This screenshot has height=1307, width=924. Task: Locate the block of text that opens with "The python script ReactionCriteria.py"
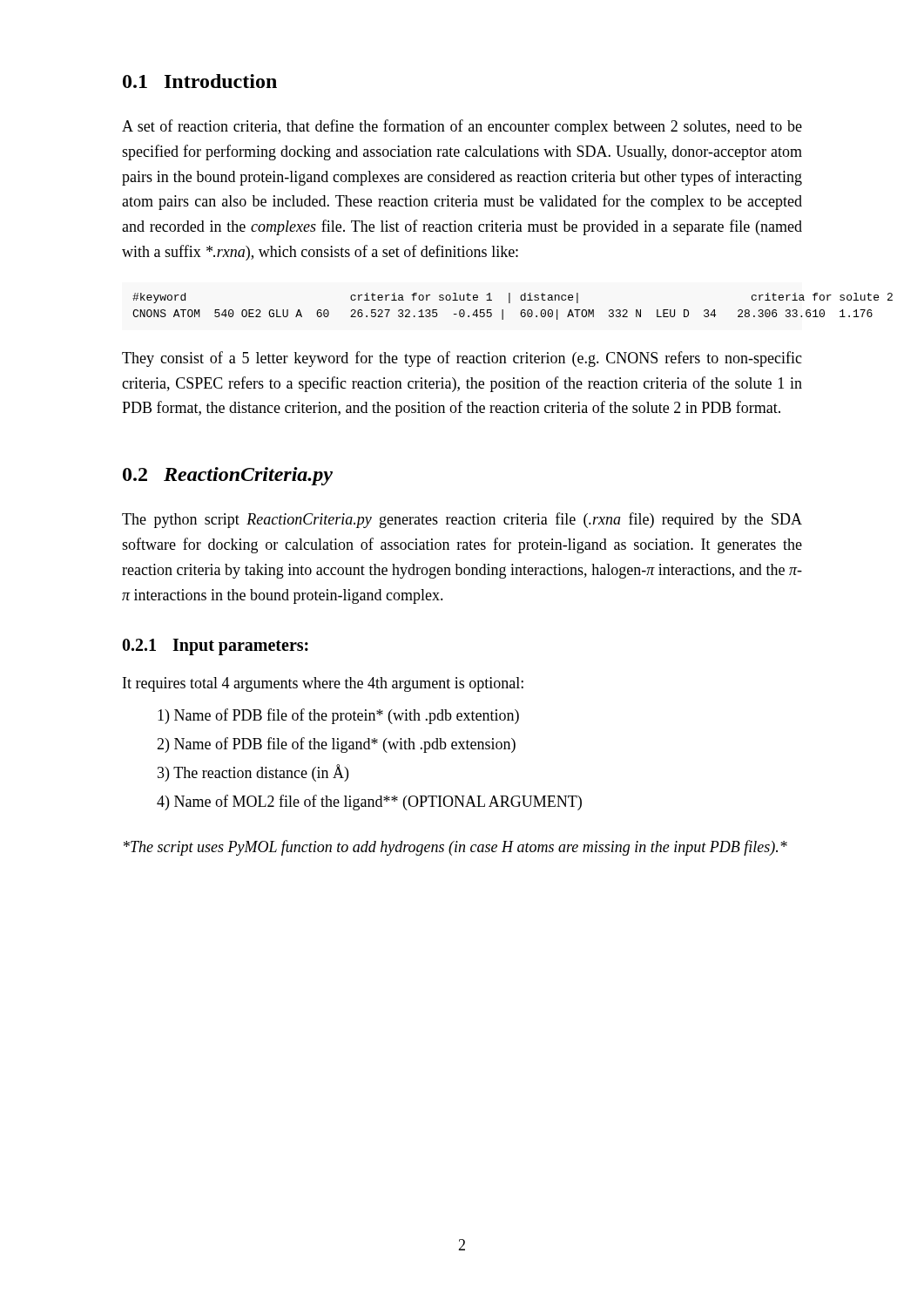[462, 557]
